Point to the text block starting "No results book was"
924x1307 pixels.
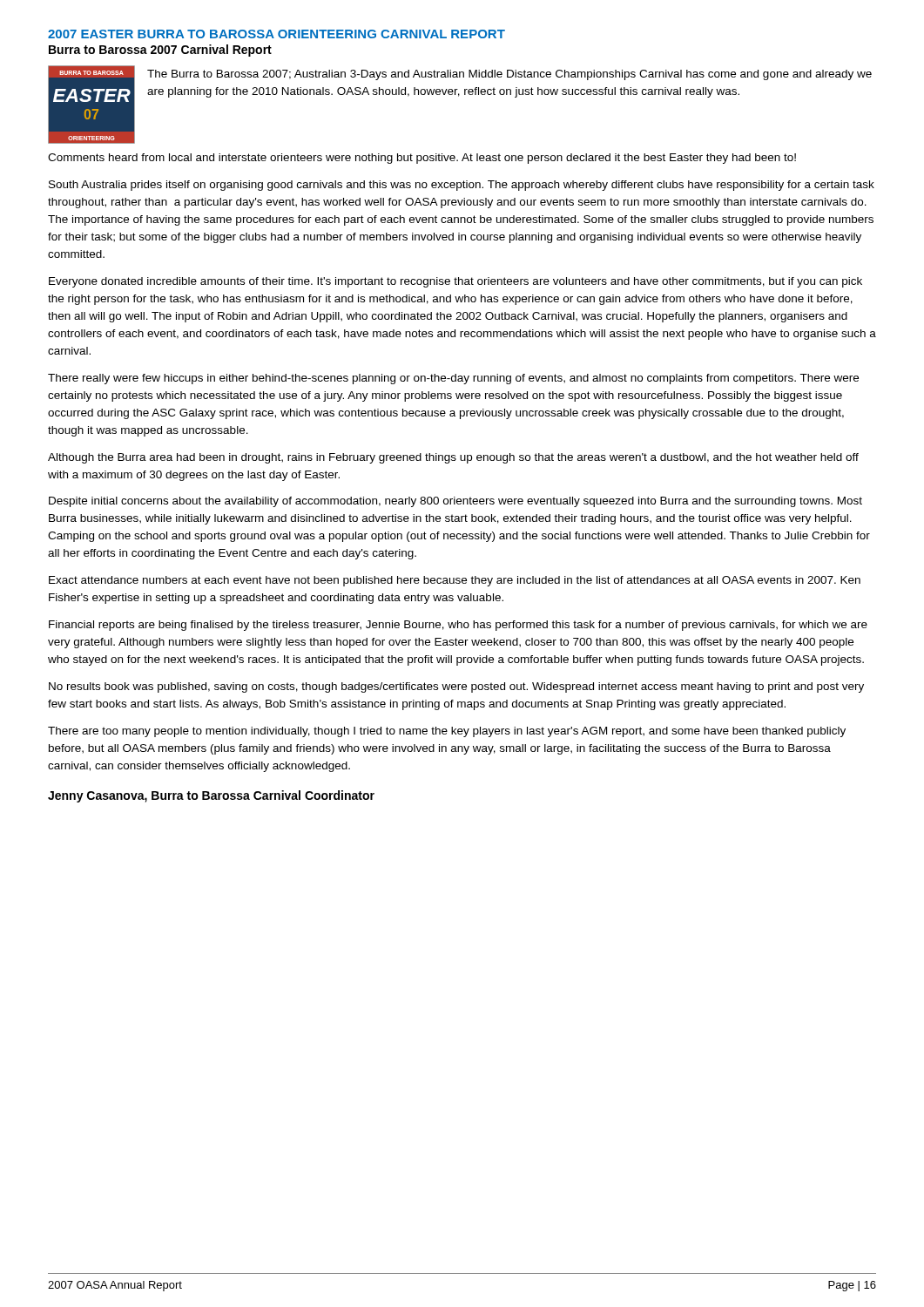456,695
